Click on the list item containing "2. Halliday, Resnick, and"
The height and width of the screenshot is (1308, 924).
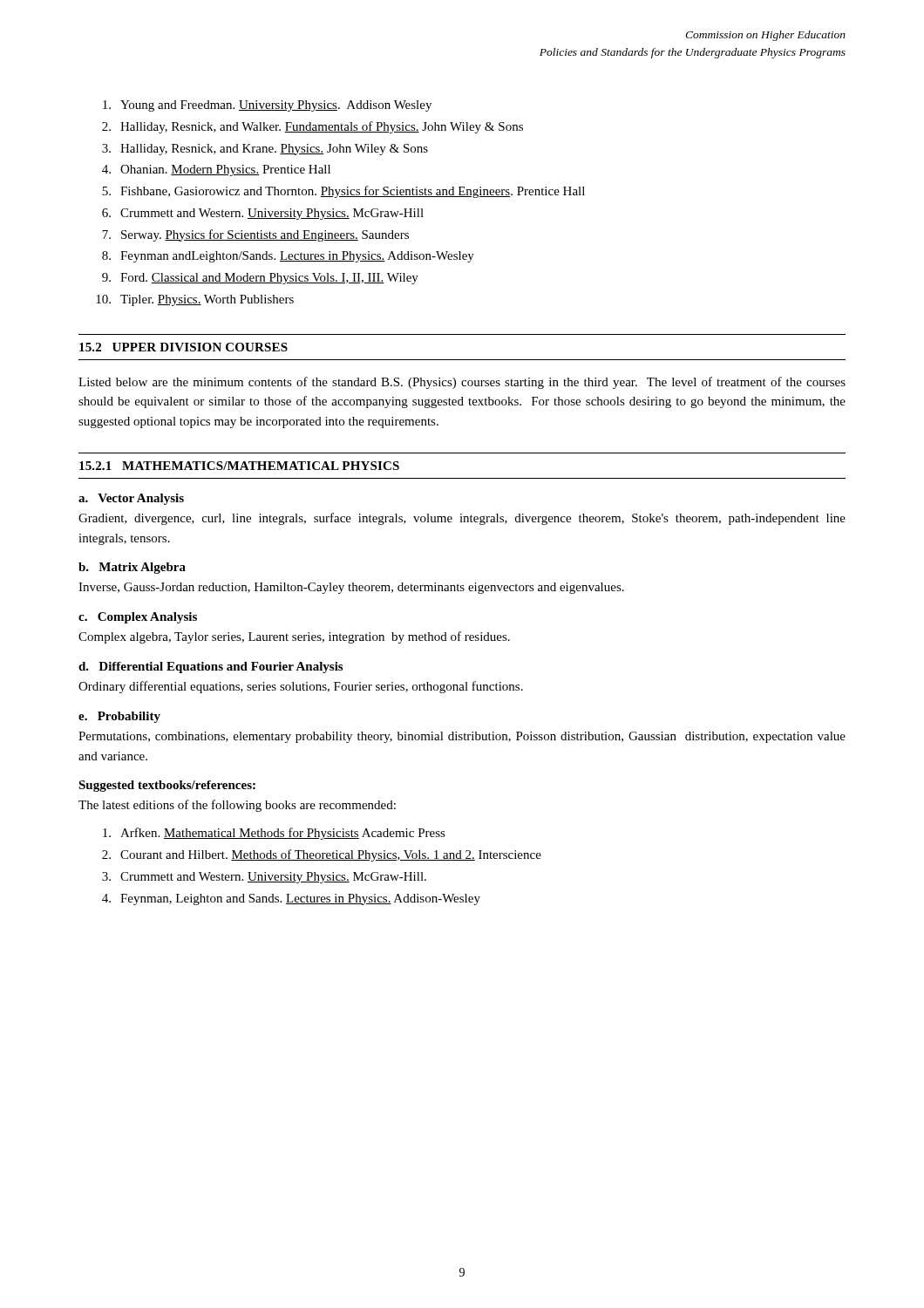click(x=462, y=127)
